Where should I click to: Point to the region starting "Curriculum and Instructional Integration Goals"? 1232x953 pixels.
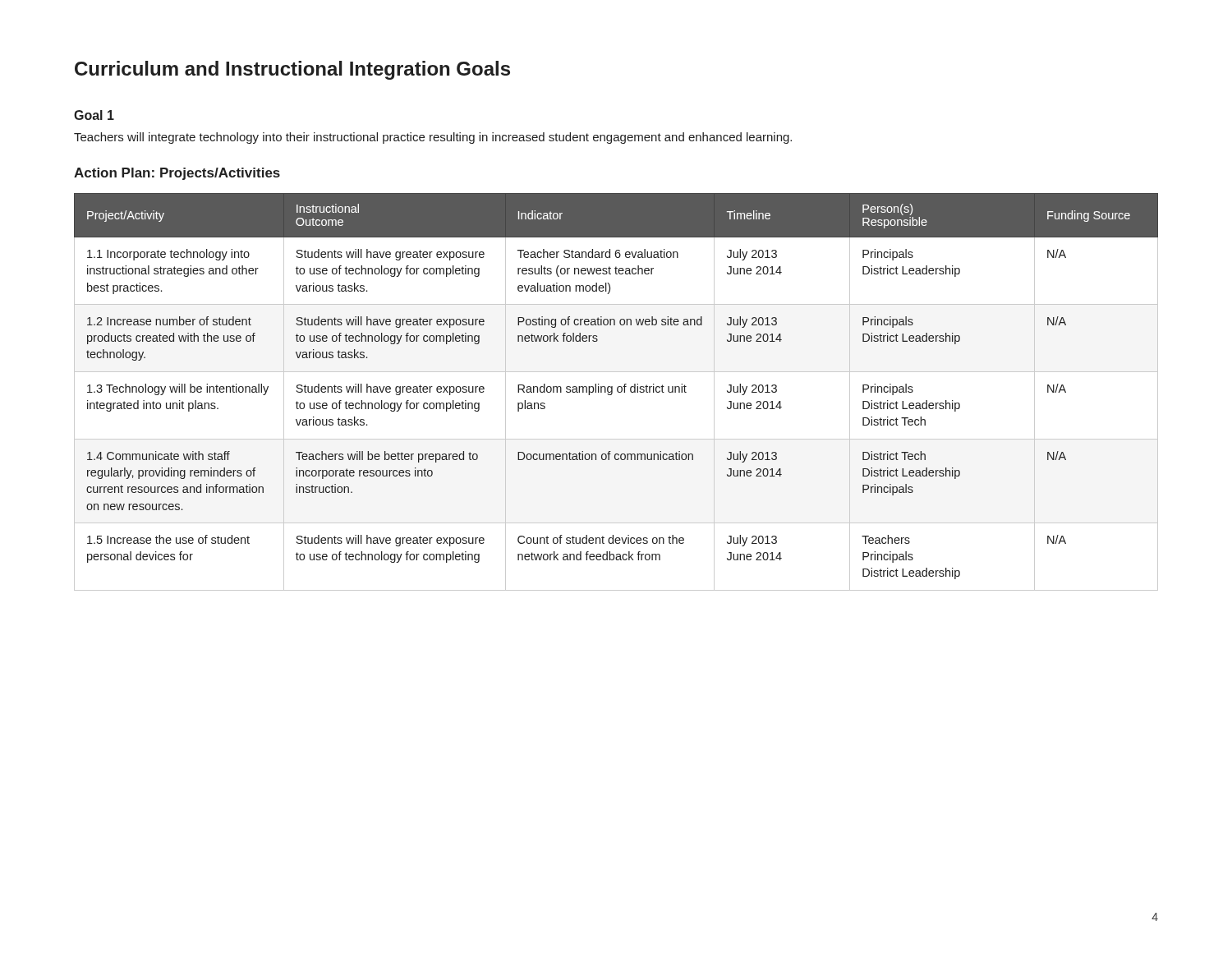pos(292,69)
